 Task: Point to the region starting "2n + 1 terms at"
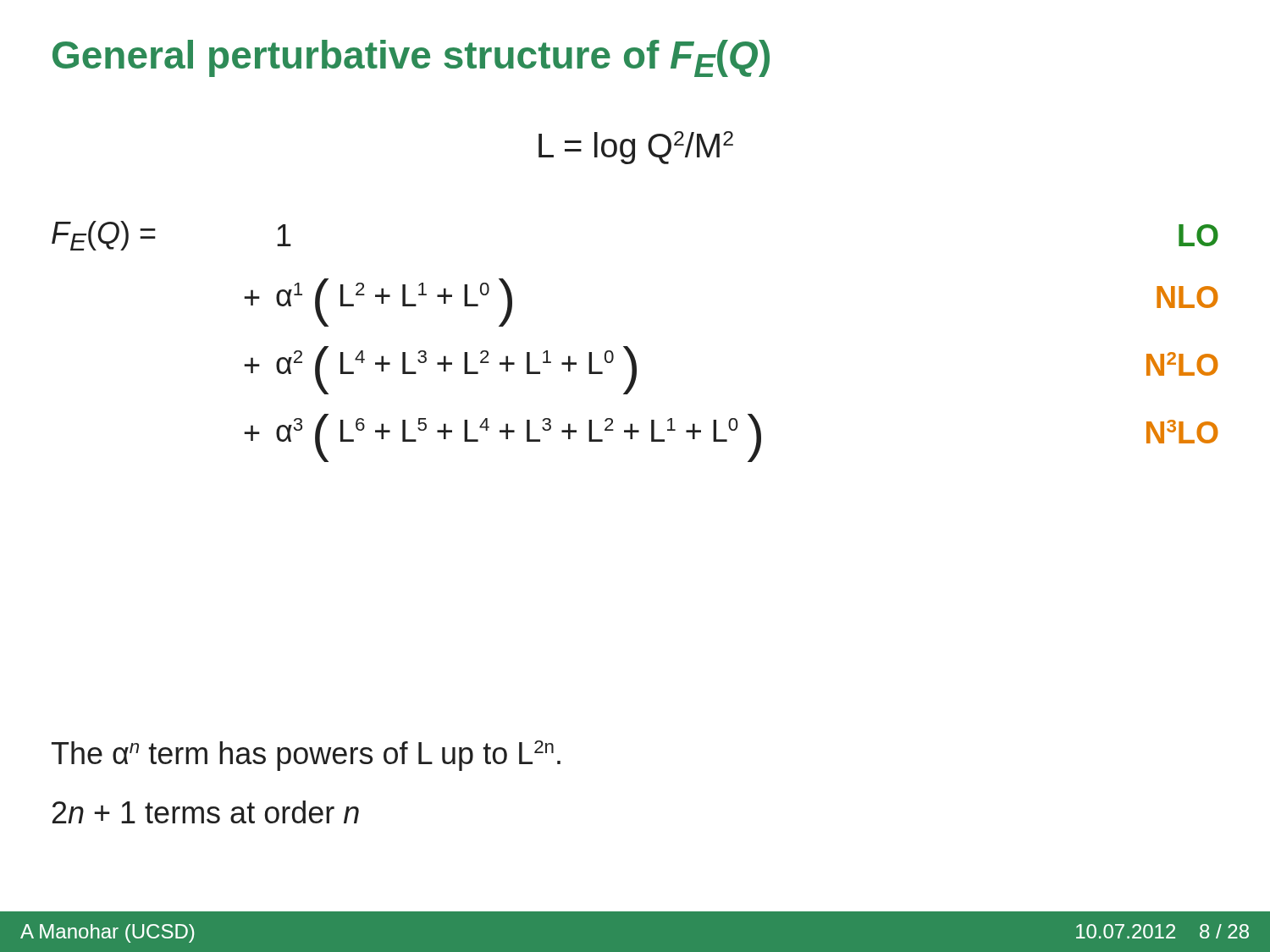[x=205, y=813]
